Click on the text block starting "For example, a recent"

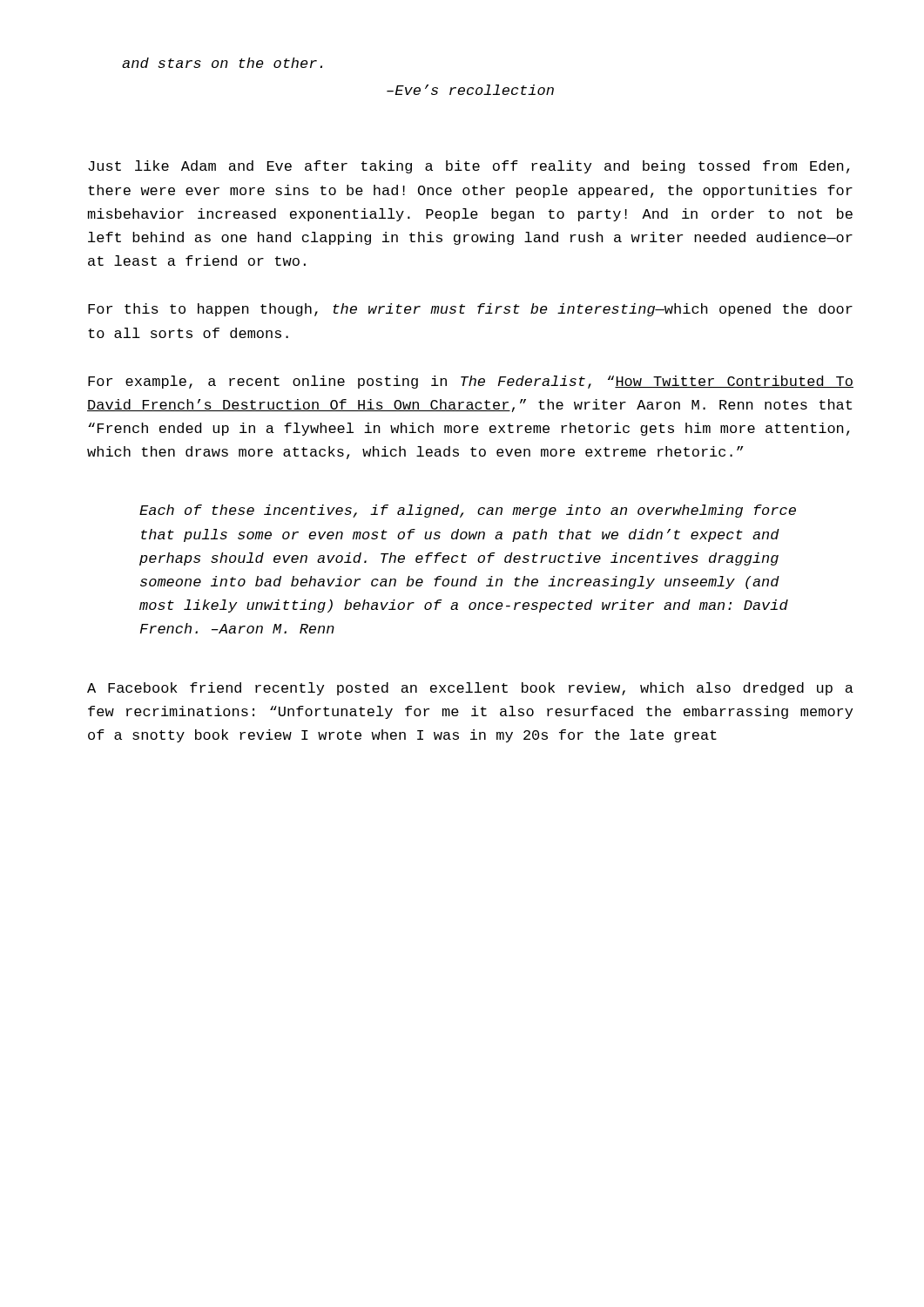pos(470,417)
